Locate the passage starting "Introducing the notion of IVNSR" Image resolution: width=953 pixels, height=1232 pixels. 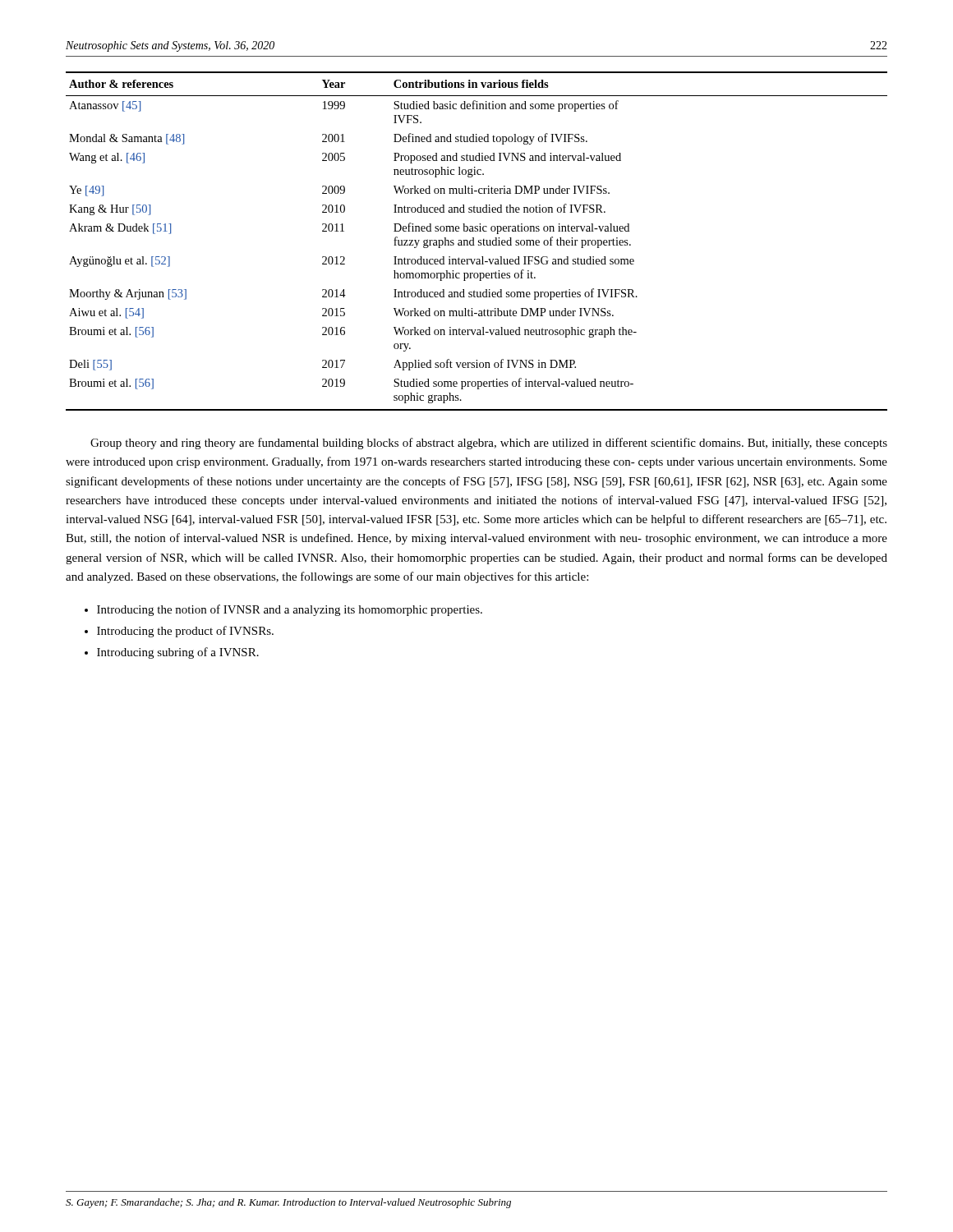click(x=290, y=609)
